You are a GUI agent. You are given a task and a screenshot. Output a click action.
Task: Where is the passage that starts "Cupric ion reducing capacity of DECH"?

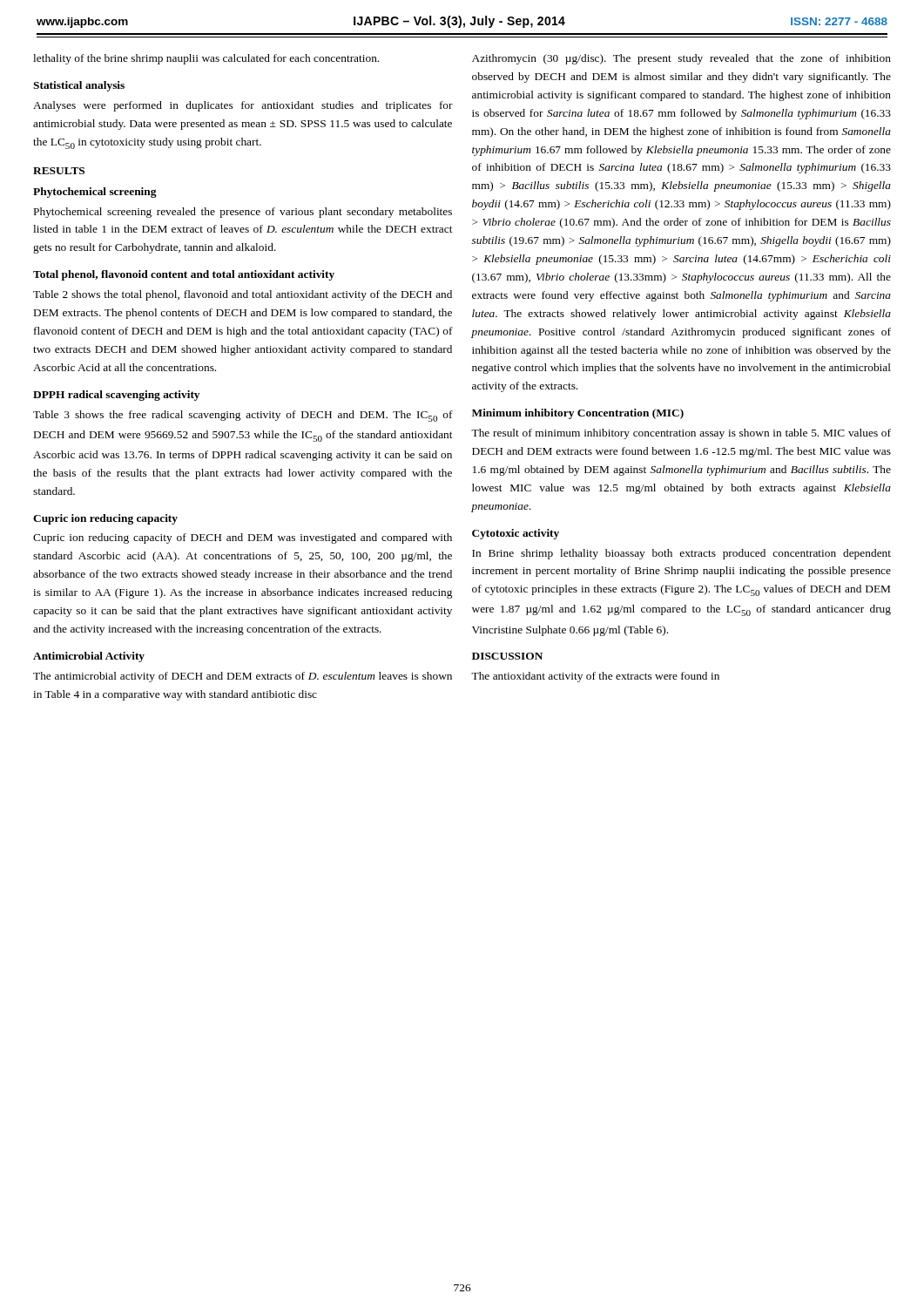[243, 584]
